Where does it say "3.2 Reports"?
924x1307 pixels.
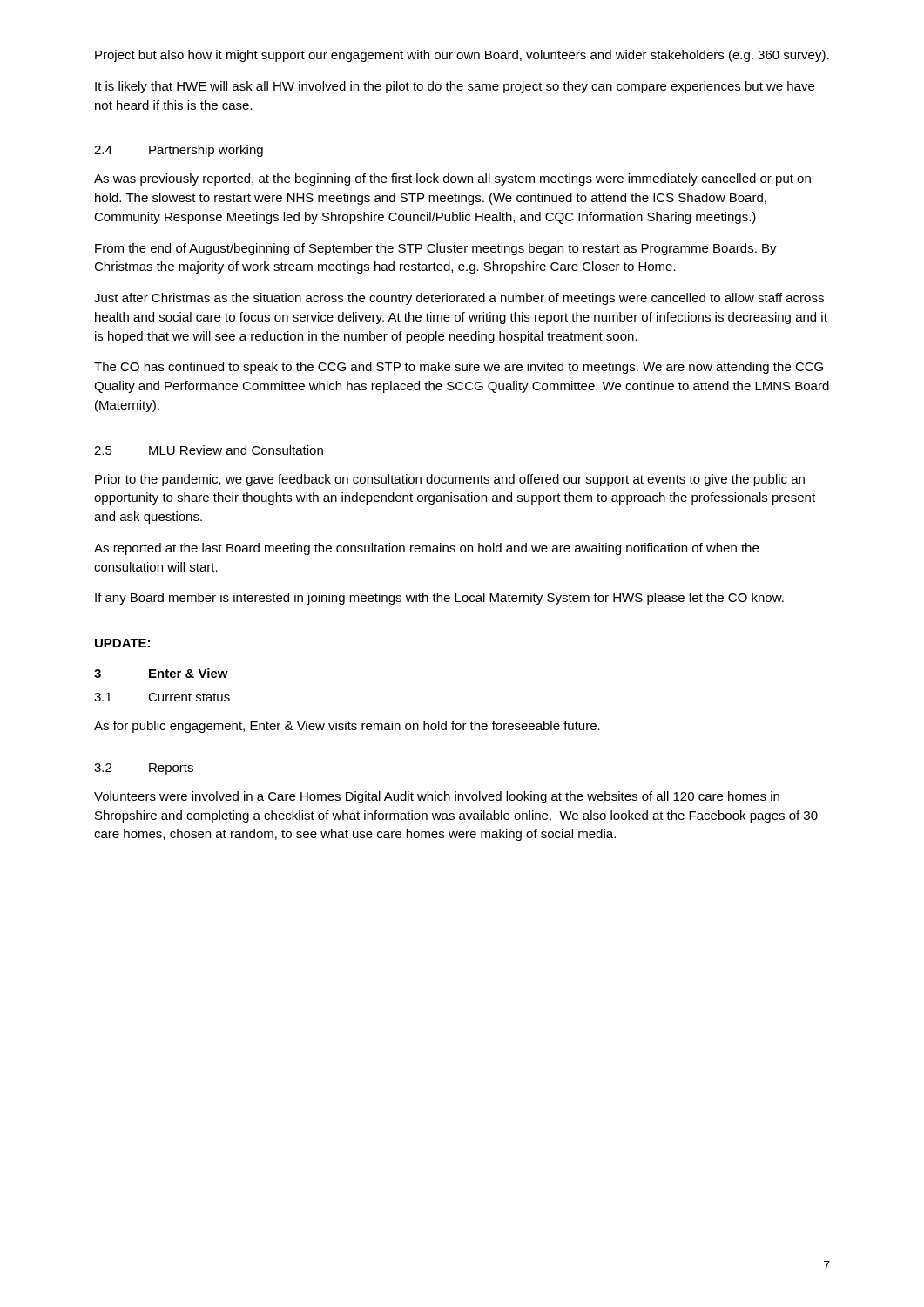click(144, 767)
